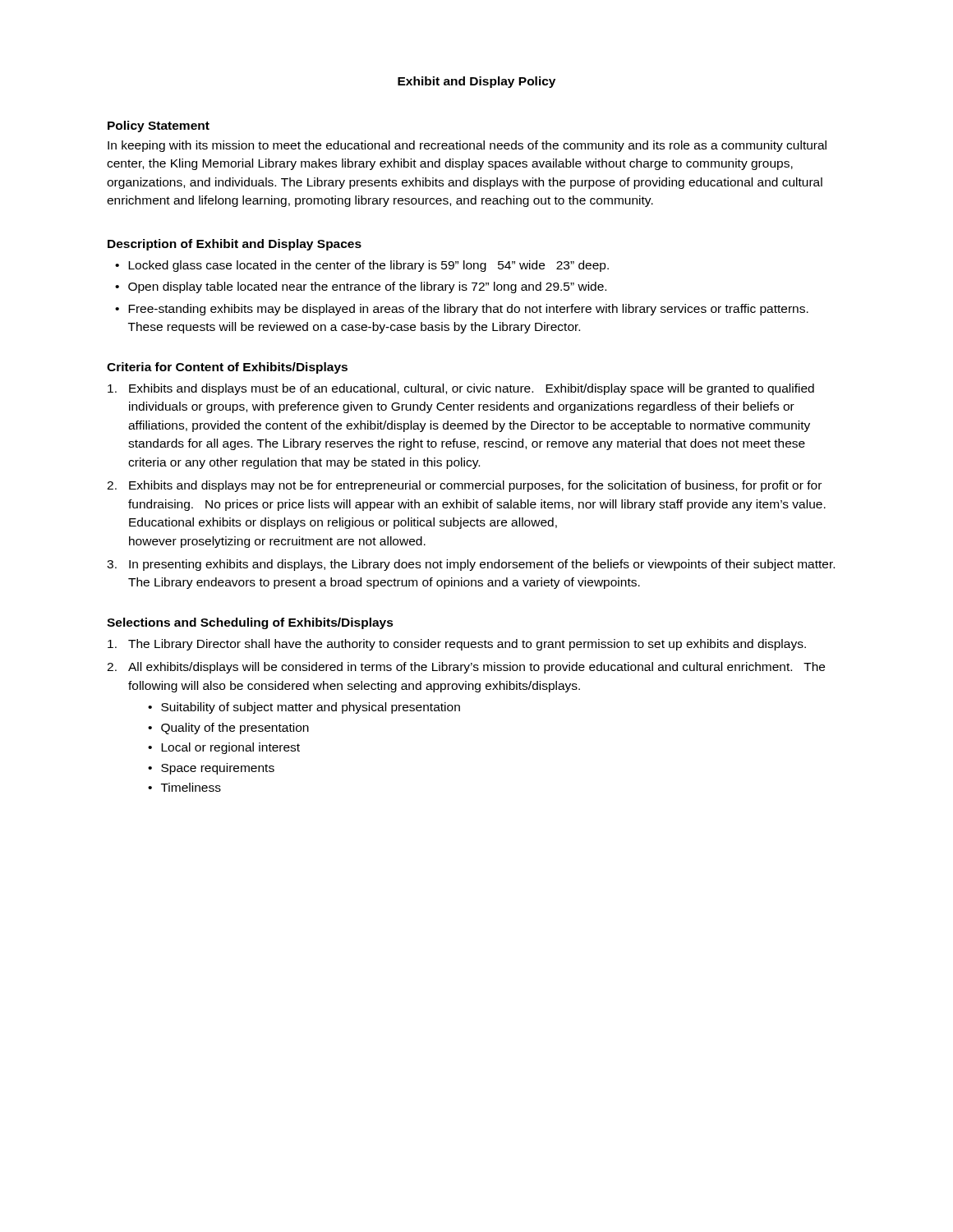The height and width of the screenshot is (1232, 953).
Task: Click on the list item that says "Free-standing exhibits may be displayed in areas of"
Action: [x=487, y=318]
